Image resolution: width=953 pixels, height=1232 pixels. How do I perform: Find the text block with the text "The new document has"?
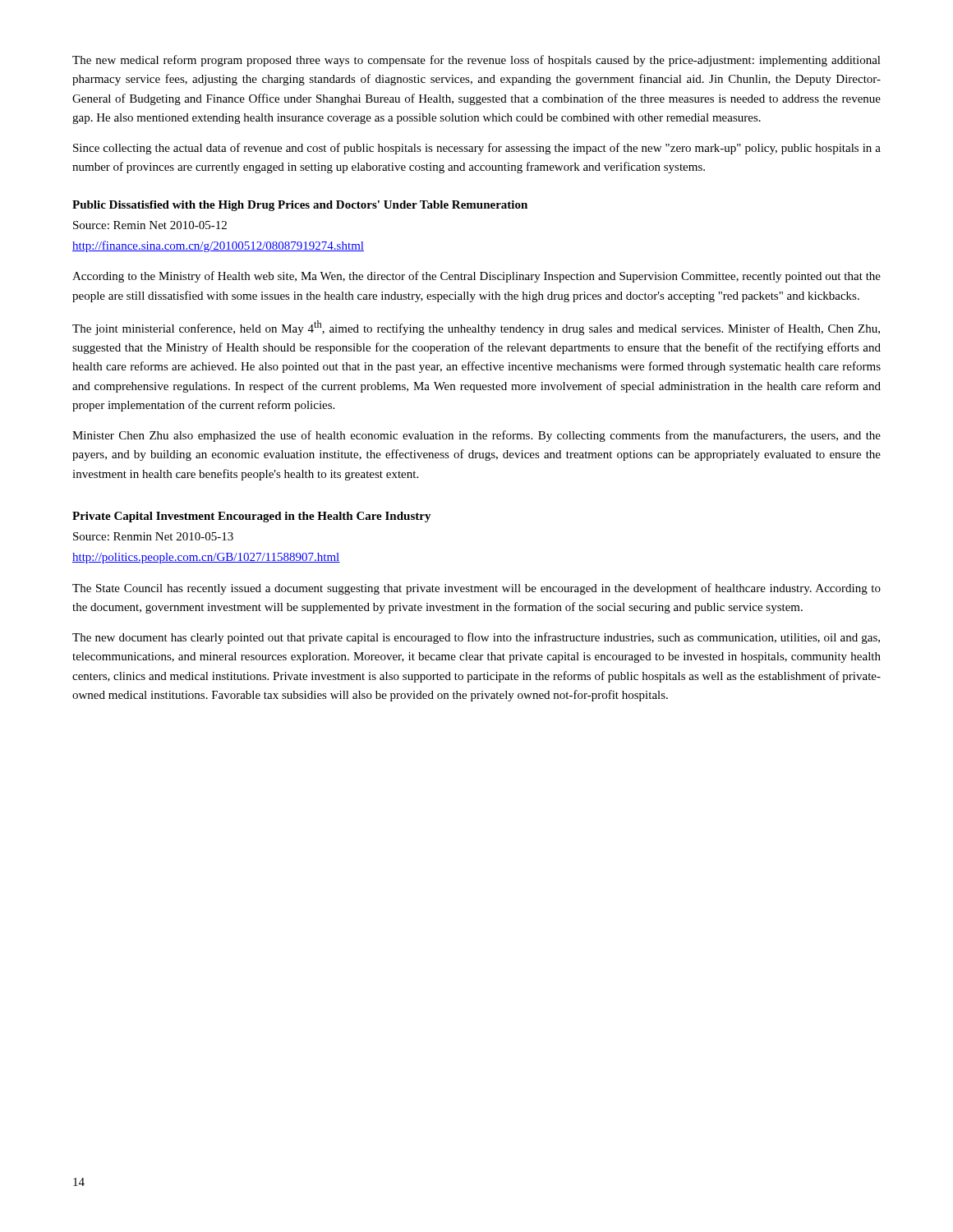(476, 667)
